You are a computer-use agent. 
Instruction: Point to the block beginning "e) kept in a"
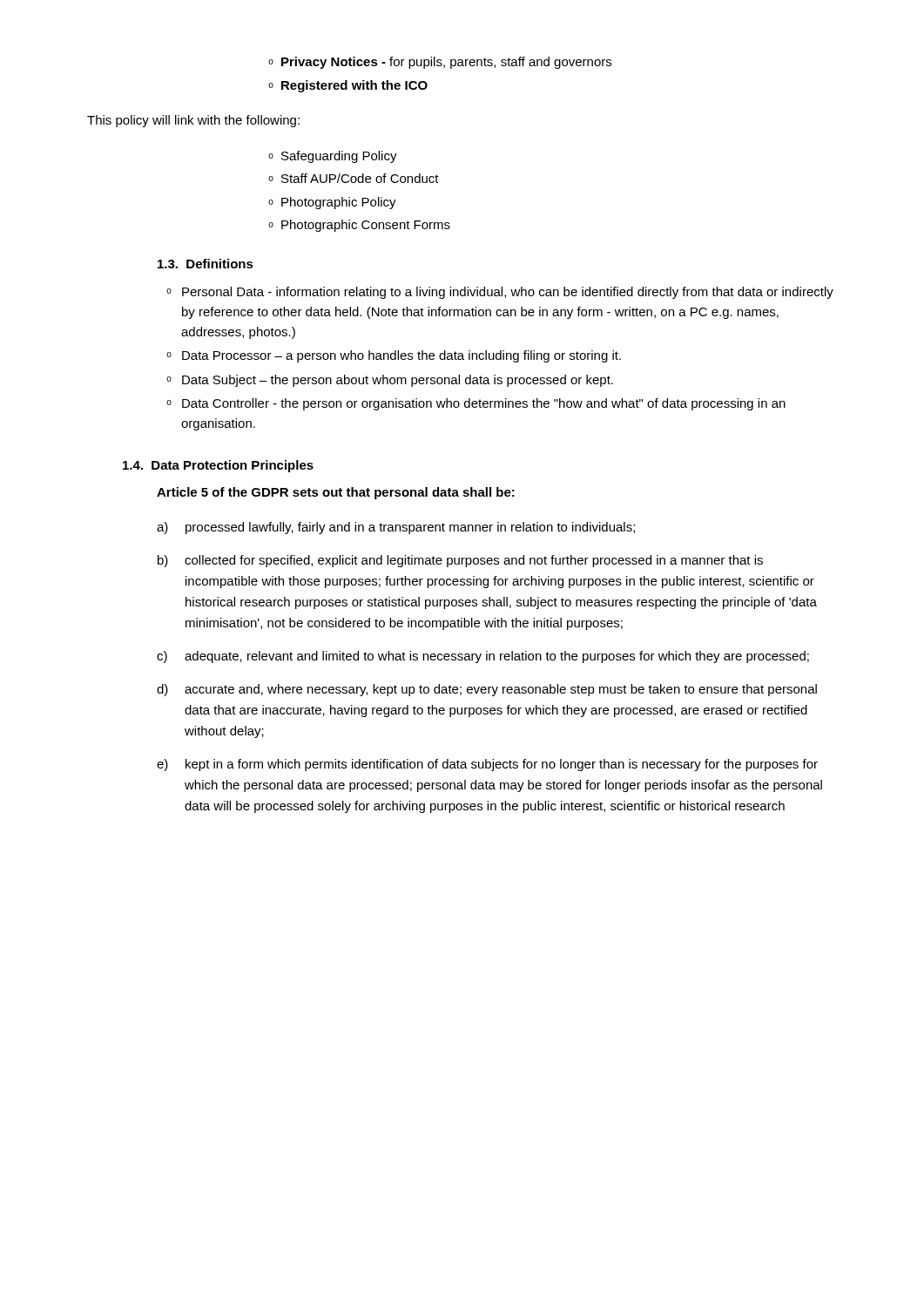click(497, 785)
